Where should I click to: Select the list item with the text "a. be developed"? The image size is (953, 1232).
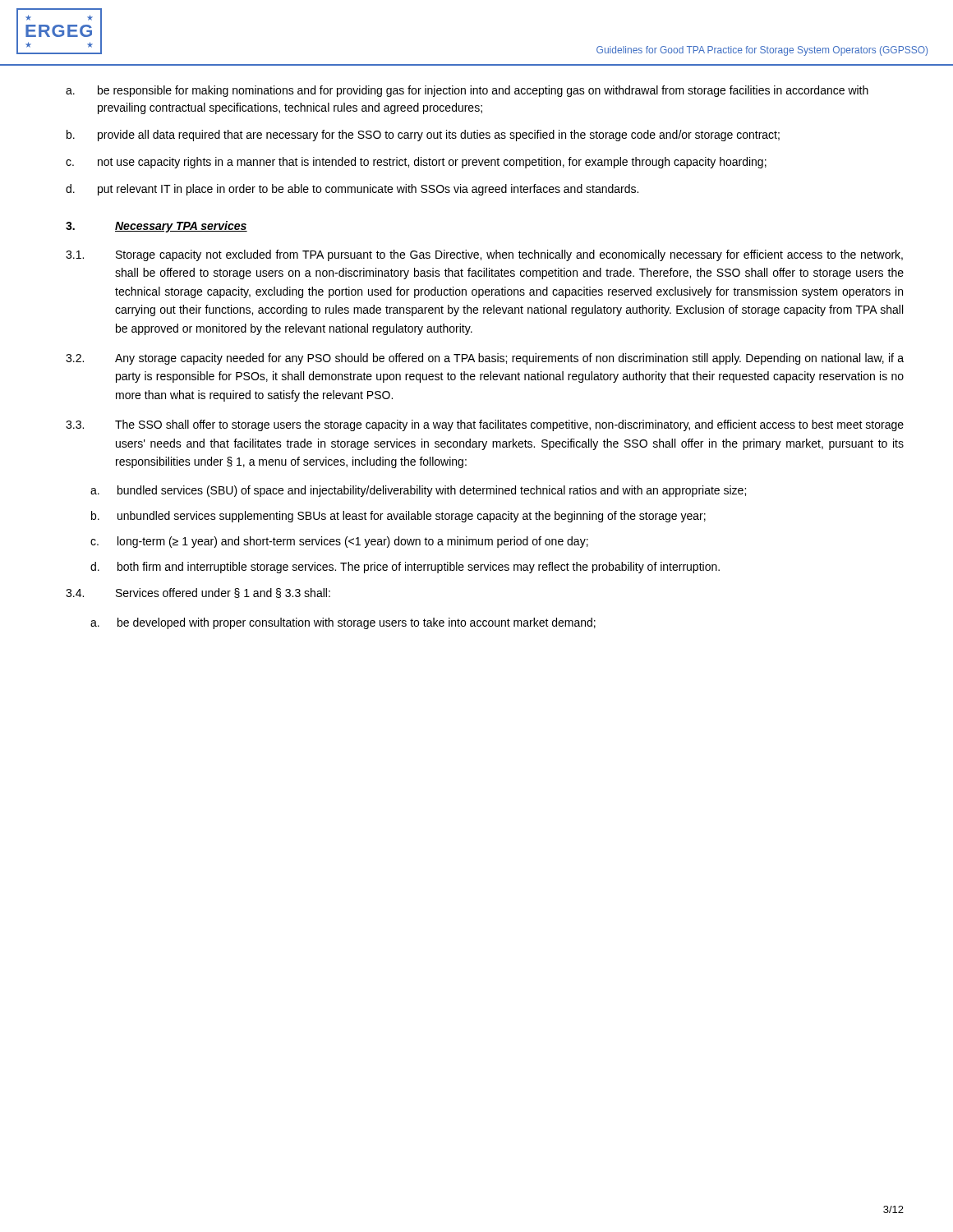tap(497, 623)
